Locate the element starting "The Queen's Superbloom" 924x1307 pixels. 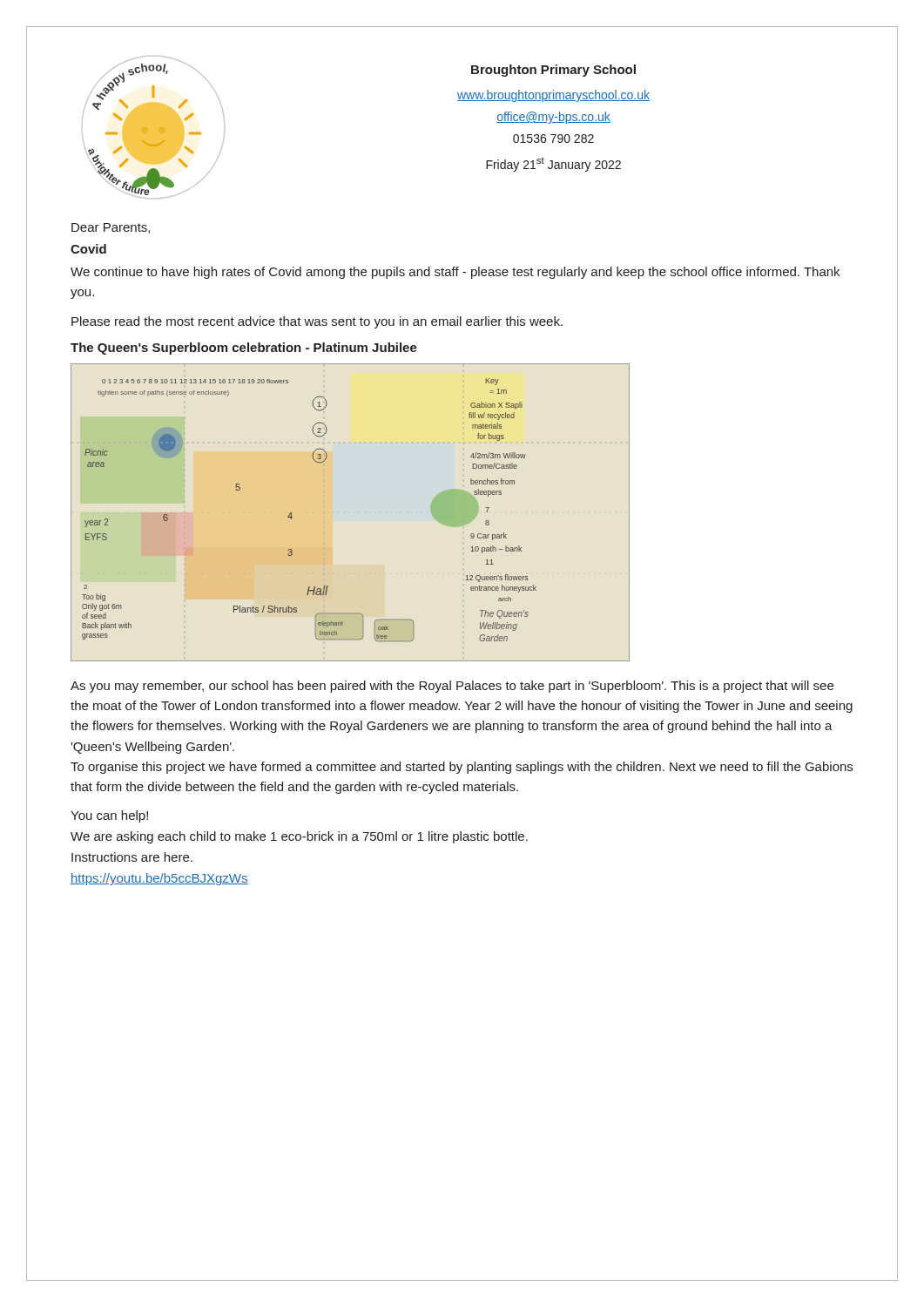(x=244, y=347)
